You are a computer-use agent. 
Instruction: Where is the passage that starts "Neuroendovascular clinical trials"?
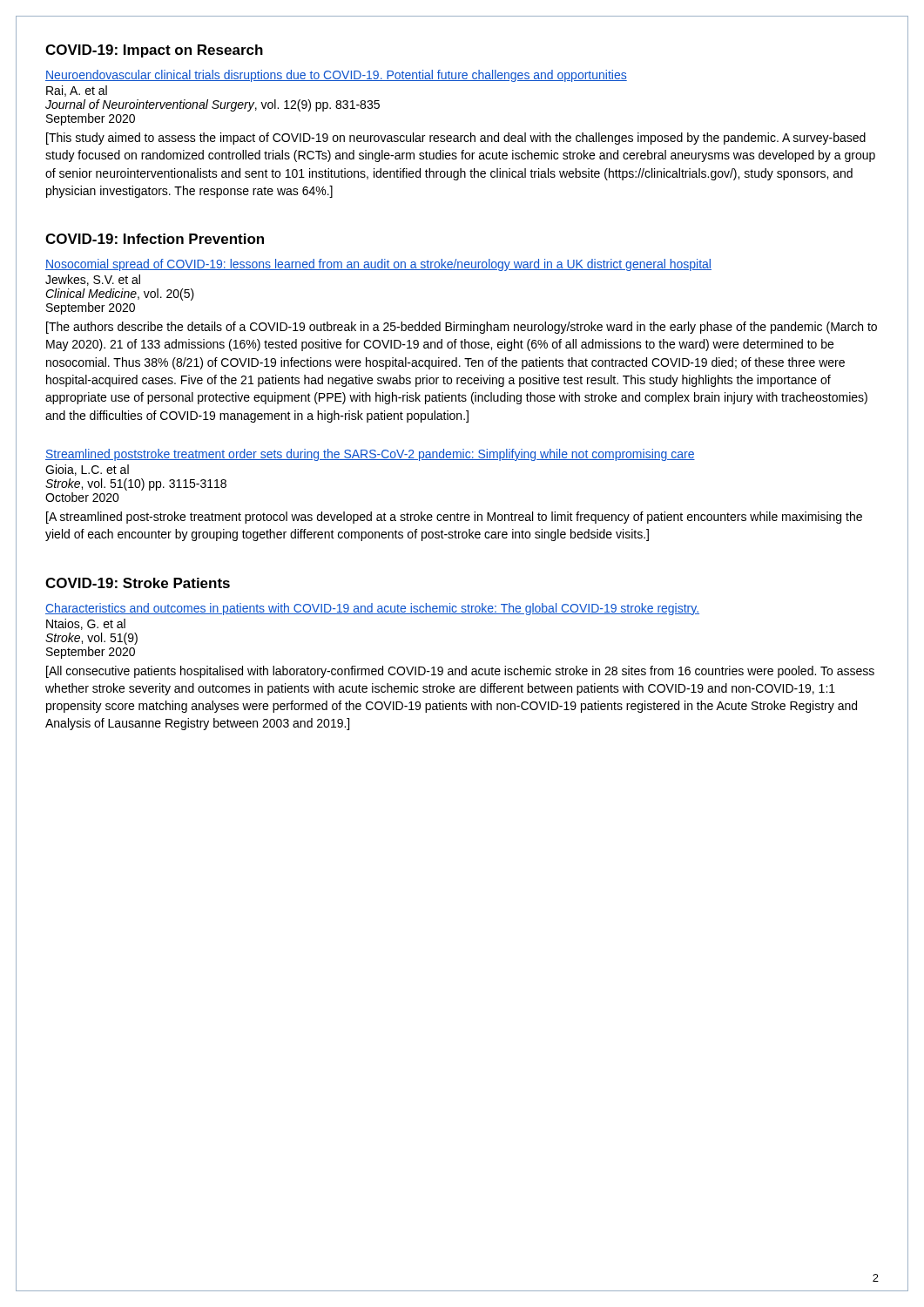pos(462,134)
